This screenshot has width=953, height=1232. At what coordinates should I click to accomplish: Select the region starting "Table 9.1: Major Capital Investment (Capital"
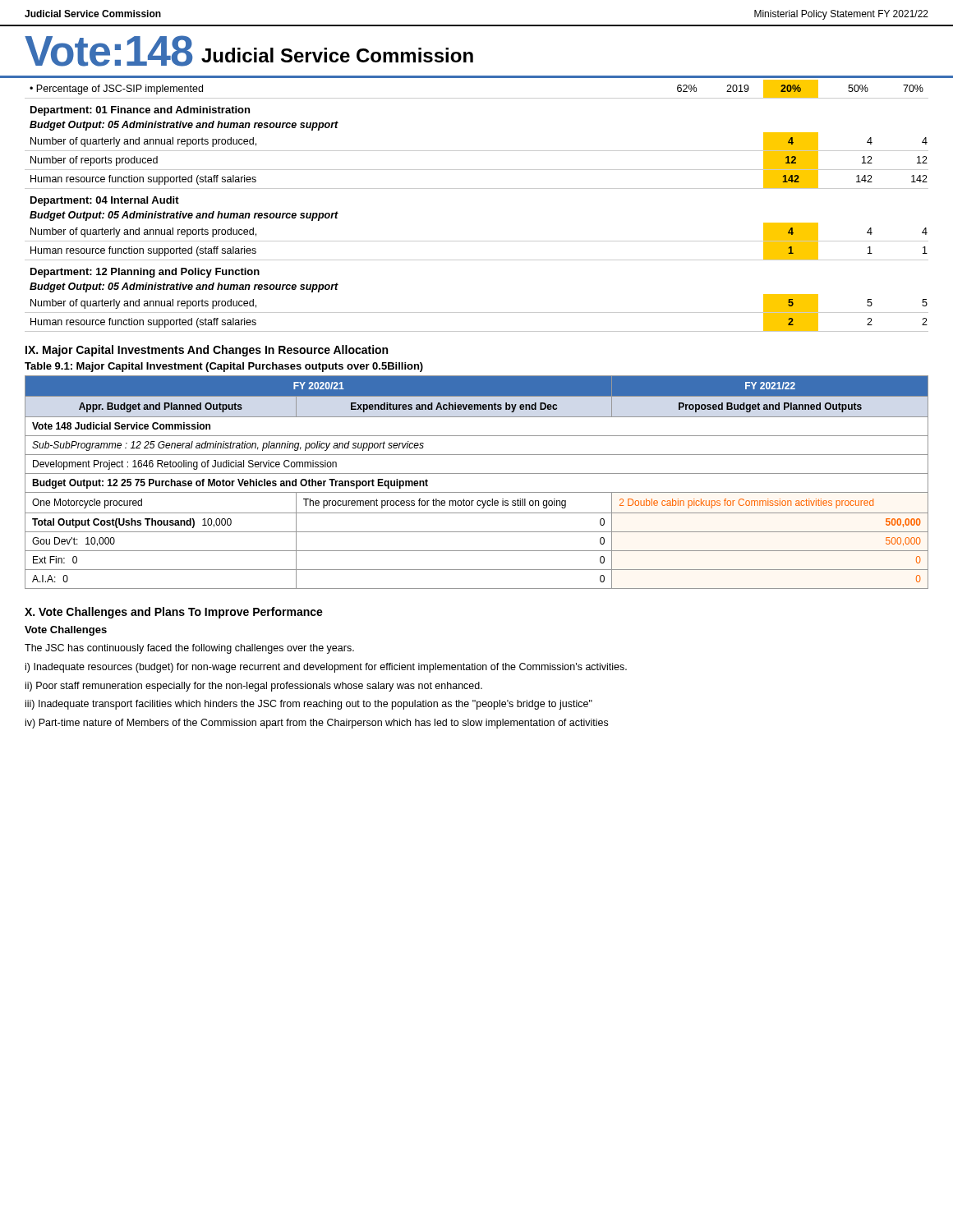(x=224, y=366)
